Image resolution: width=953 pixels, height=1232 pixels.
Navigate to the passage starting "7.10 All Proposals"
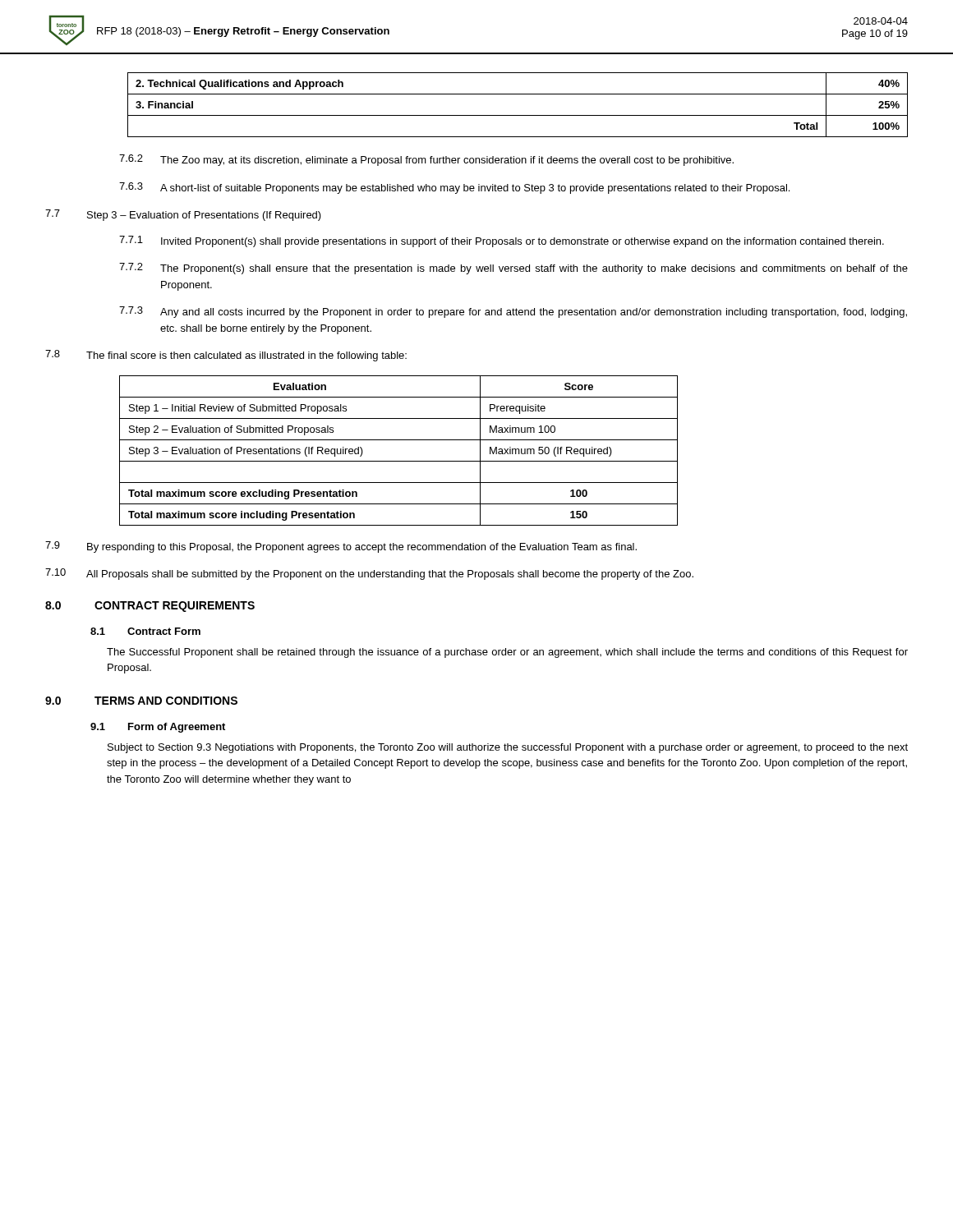[476, 574]
